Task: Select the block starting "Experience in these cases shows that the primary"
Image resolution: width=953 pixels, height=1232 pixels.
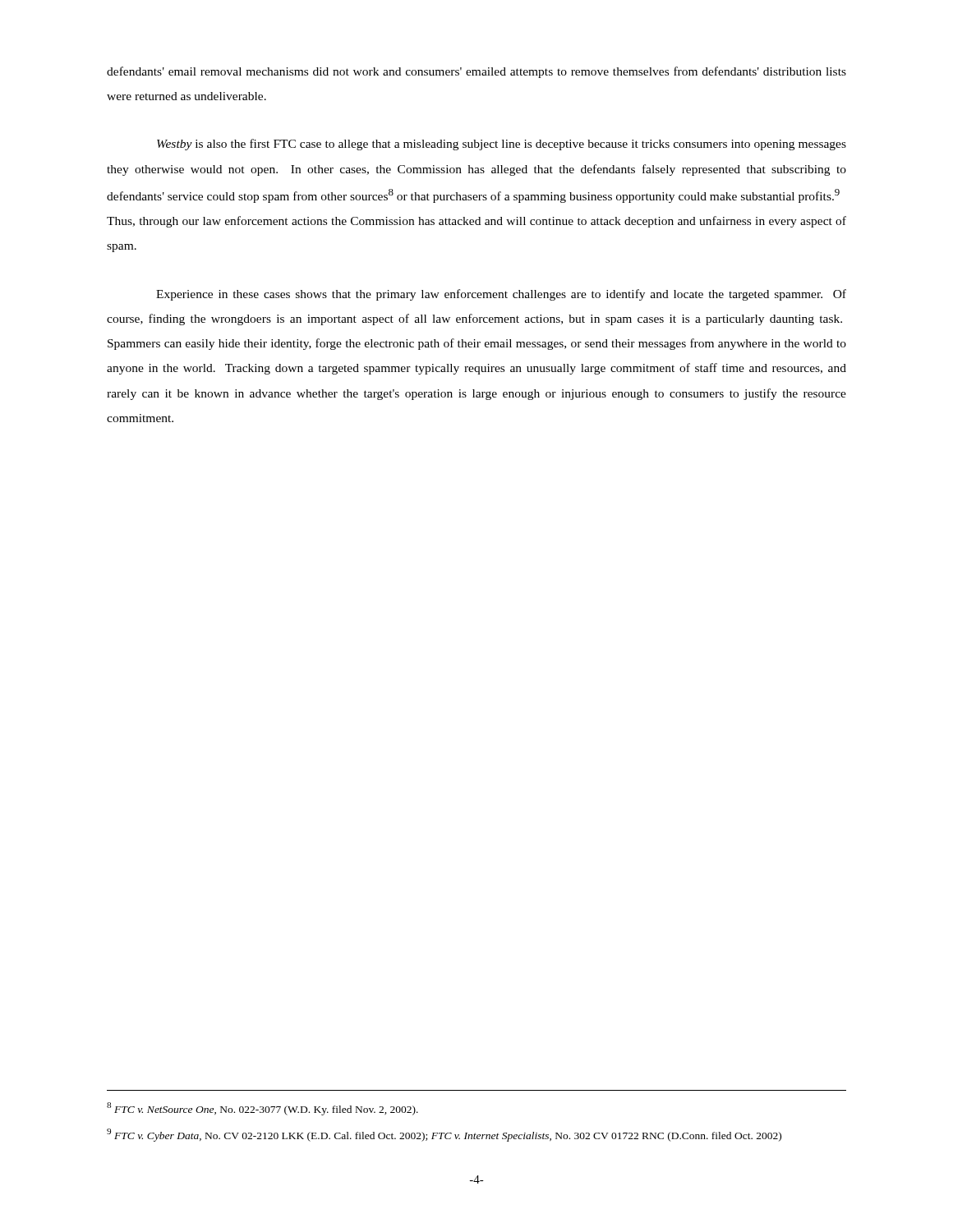Action: click(x=476, y=356)
